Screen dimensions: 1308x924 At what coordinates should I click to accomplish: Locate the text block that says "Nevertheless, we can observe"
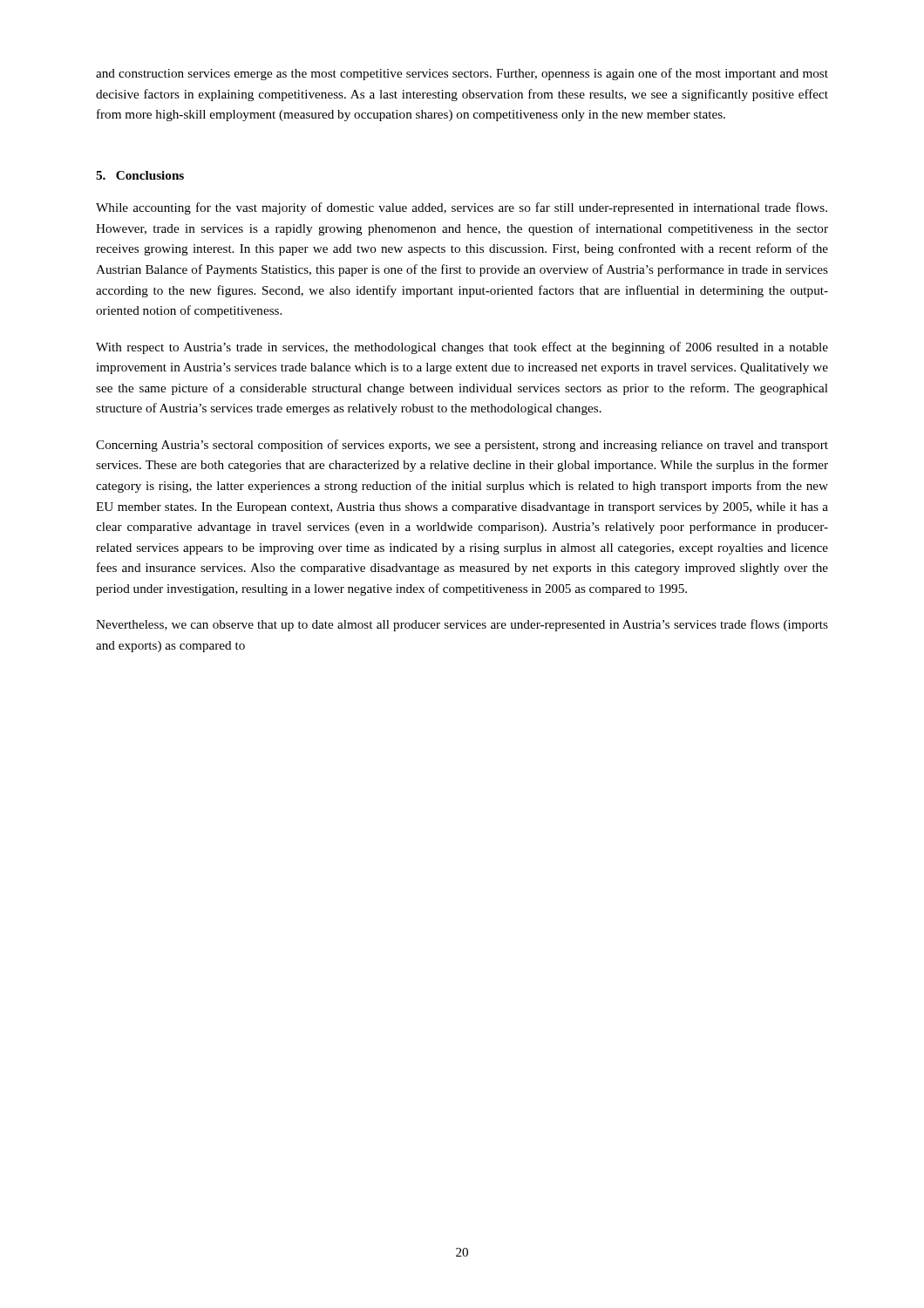tap(462, 635)
